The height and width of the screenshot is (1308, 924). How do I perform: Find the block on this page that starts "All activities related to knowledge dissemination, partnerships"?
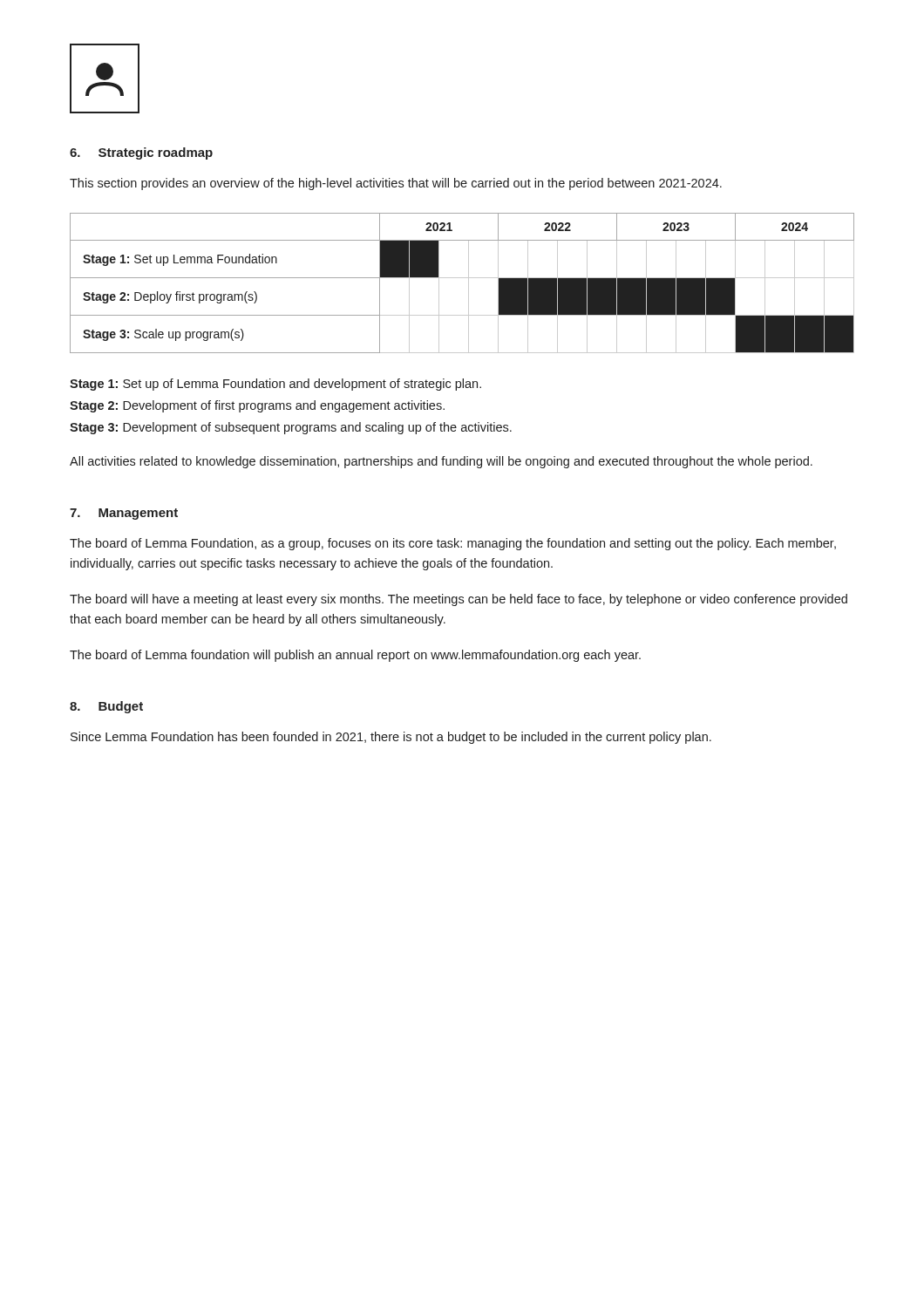441,462
